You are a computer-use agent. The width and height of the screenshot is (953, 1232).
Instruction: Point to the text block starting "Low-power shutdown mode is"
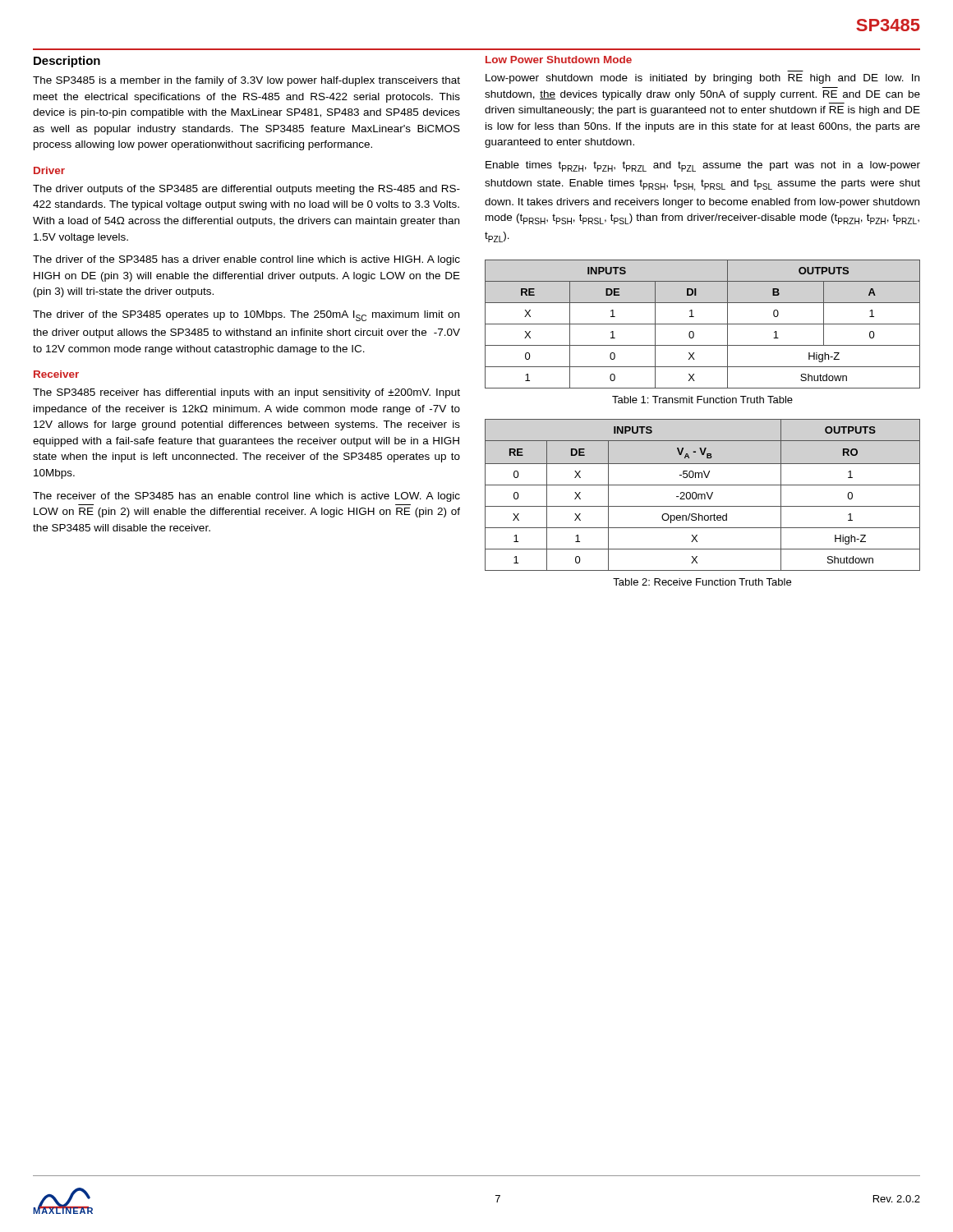(702, 110)
